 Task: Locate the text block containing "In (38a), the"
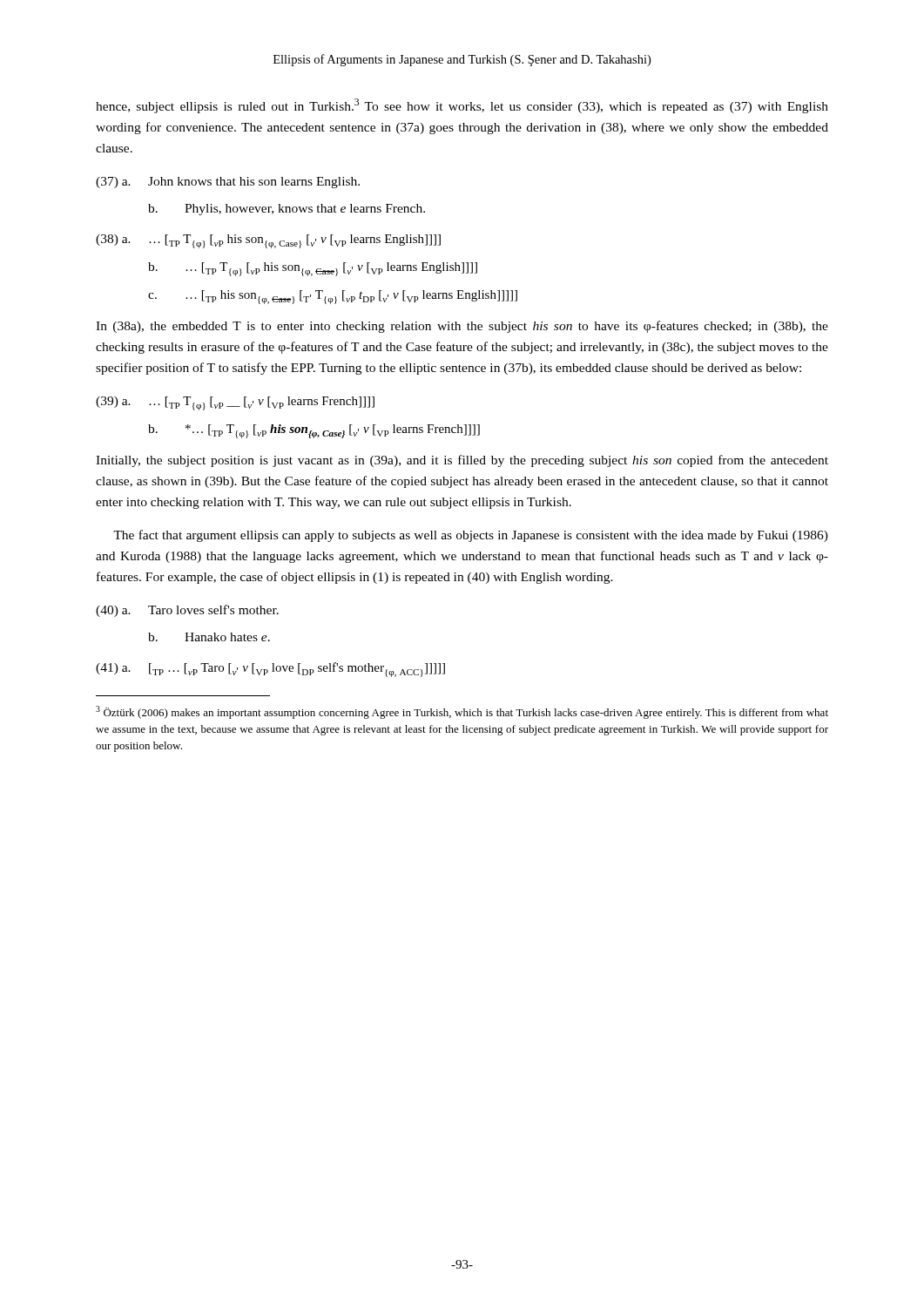[x=462, y=347]
